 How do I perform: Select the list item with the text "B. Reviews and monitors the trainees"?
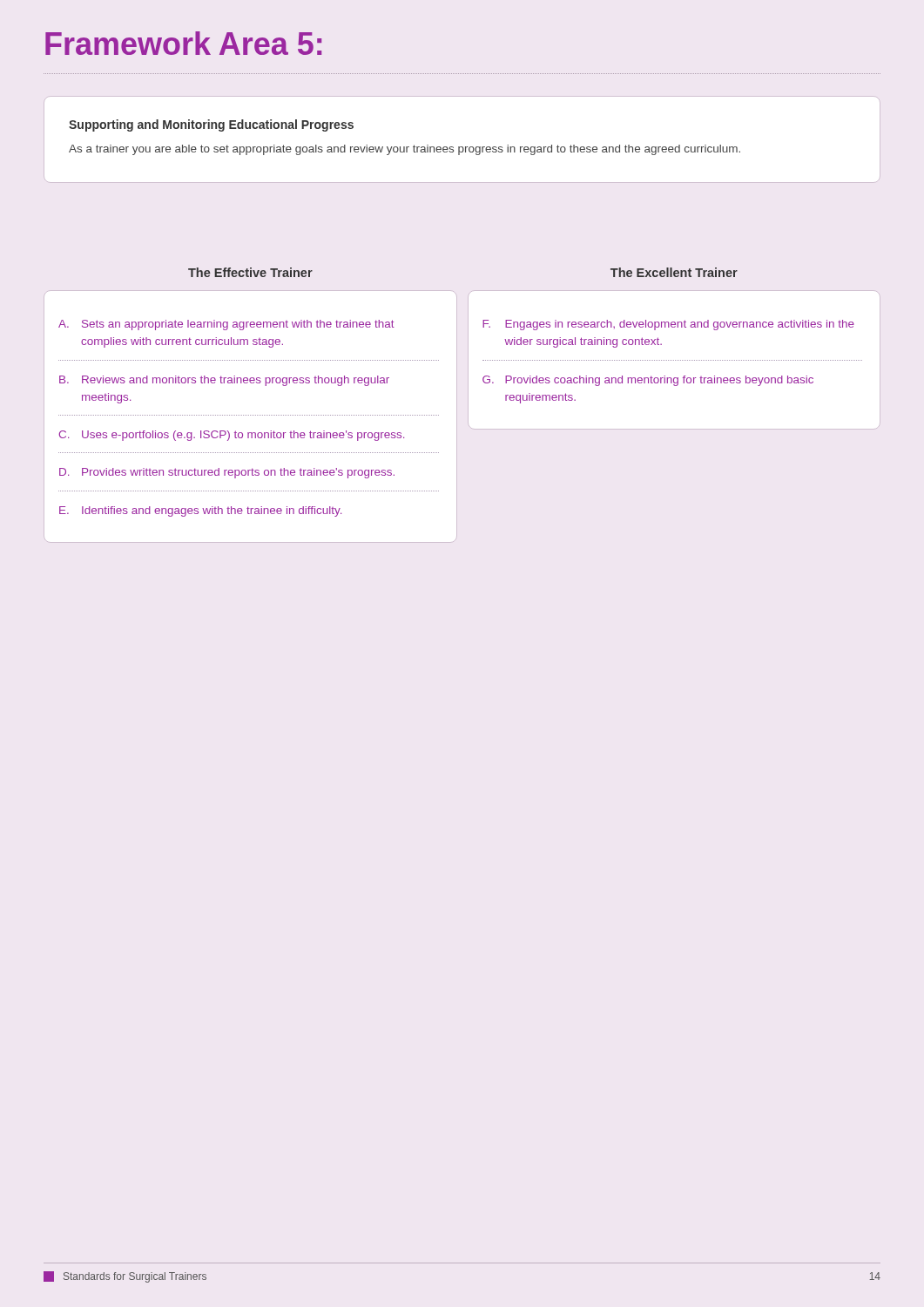pos(248,388)
